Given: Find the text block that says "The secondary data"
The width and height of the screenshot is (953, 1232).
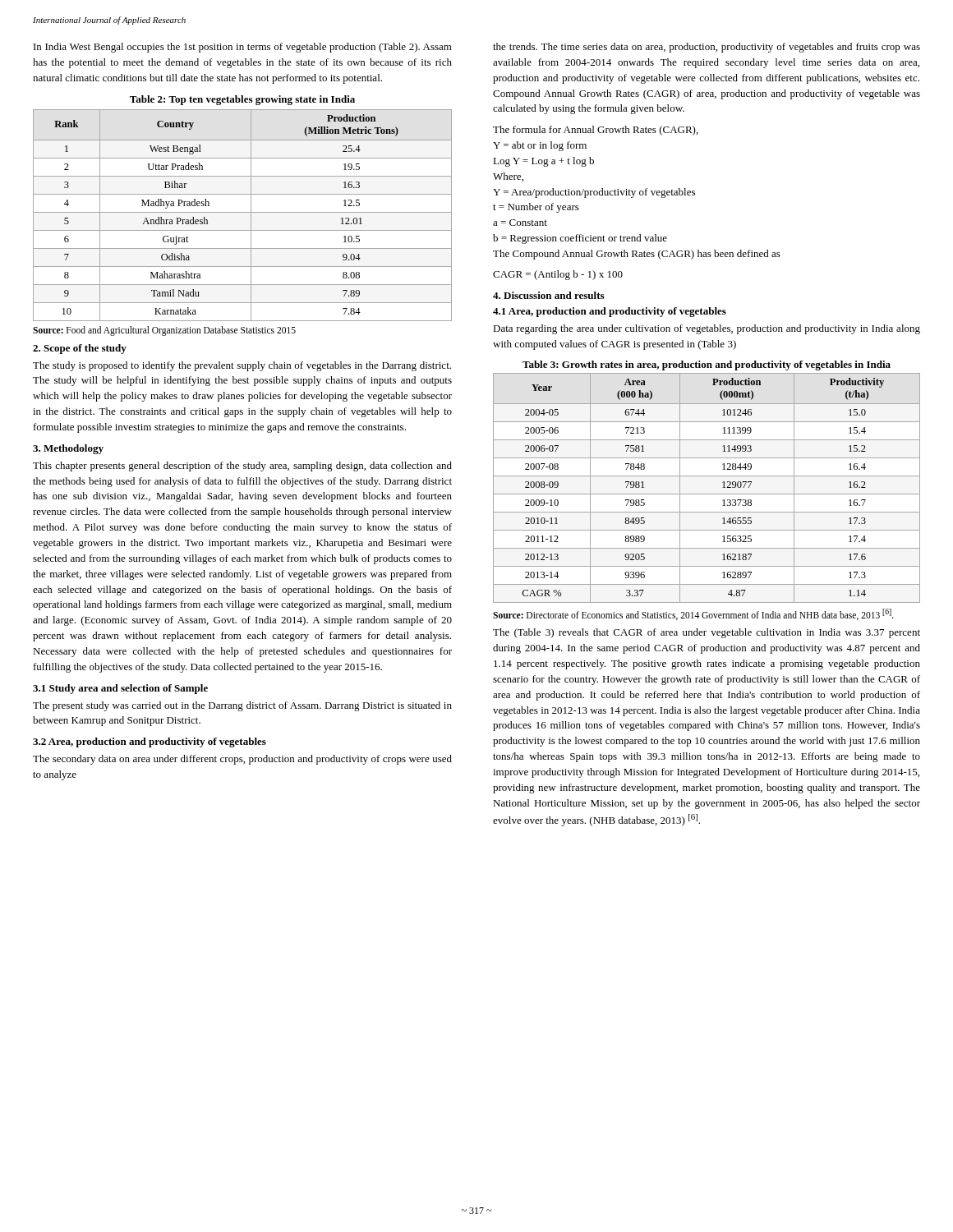Looking at the screenshot, I should point(242,767).
